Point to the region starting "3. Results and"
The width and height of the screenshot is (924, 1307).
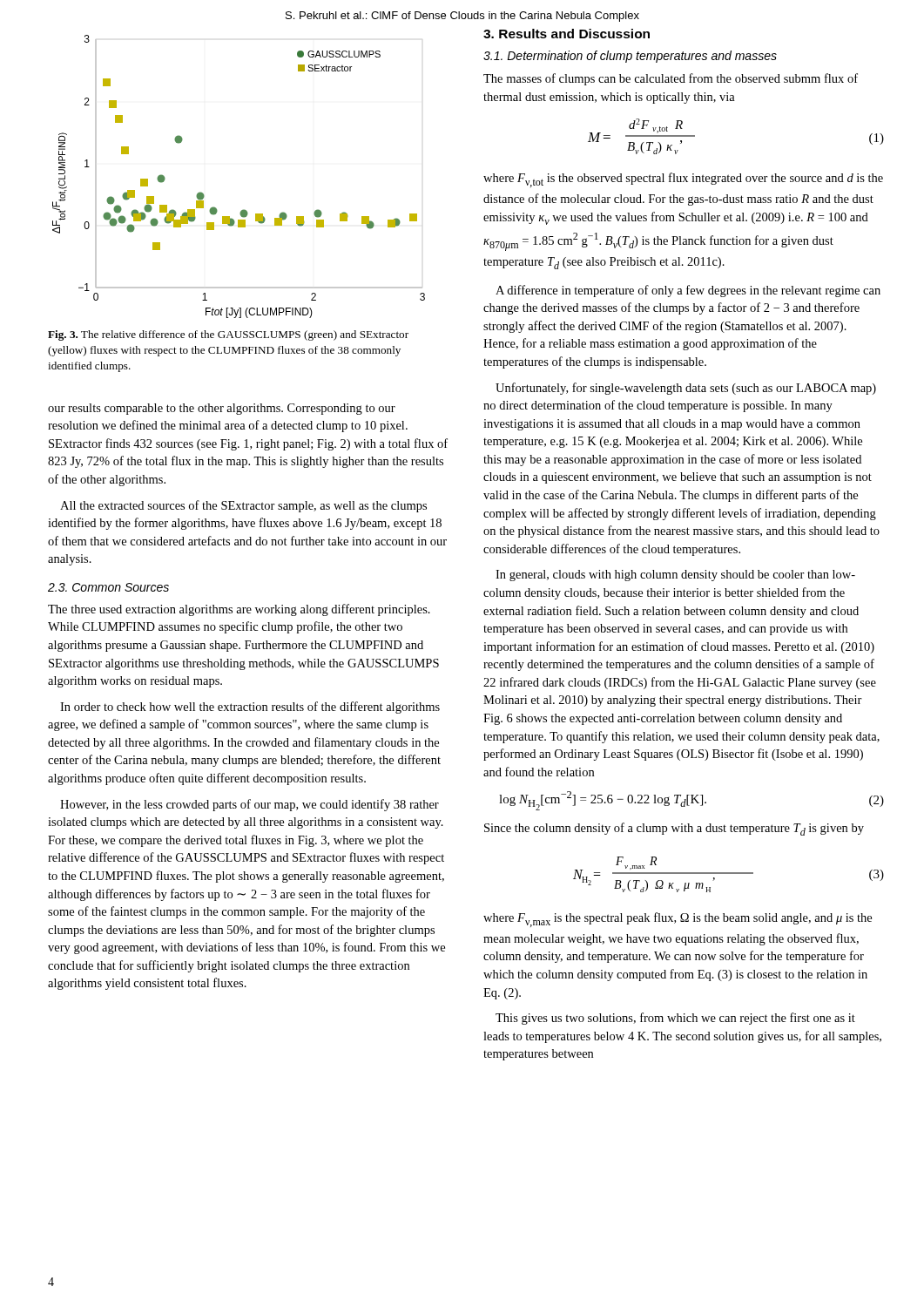(567, 34)
